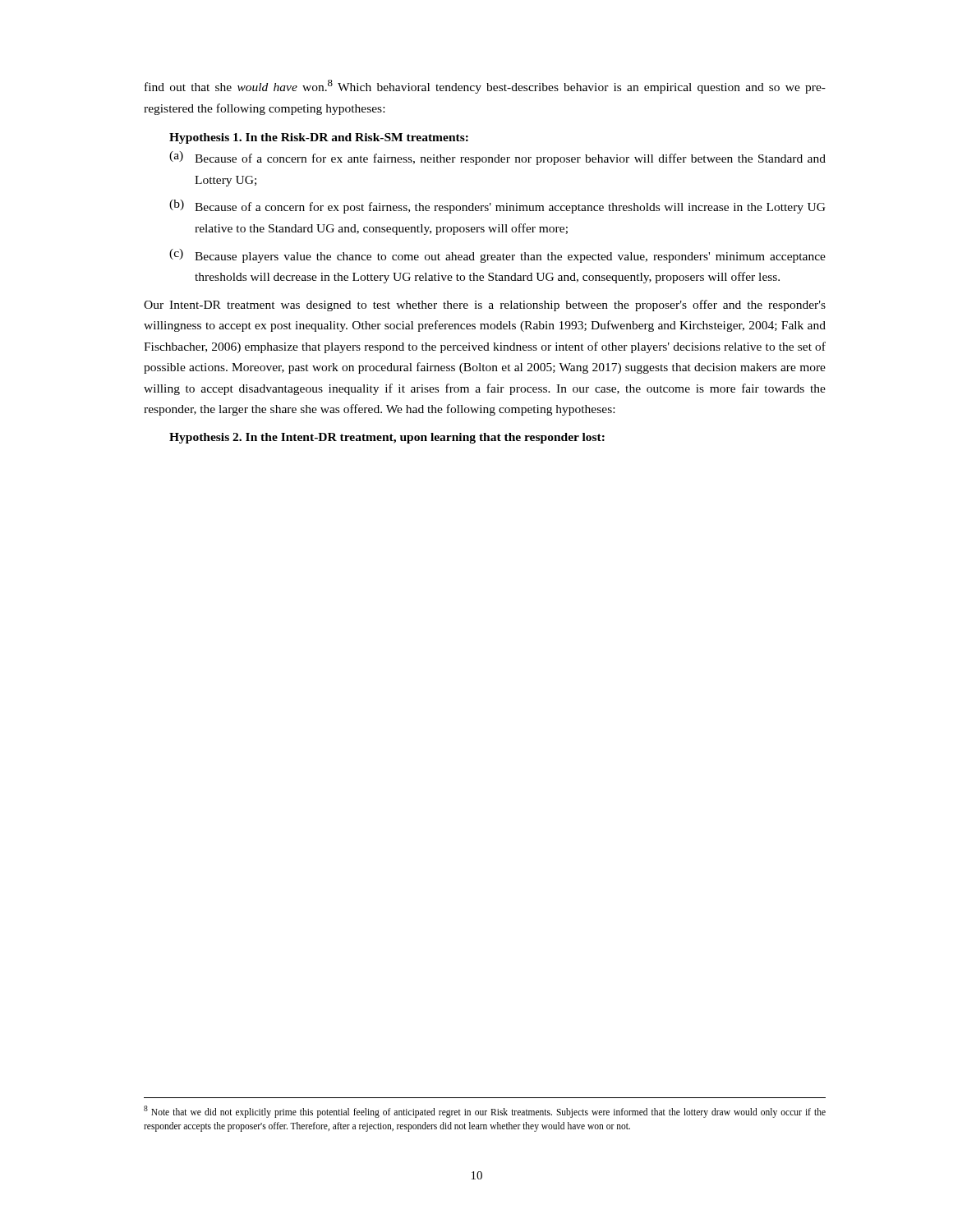Image resolution: width=953 pixels, height=1232 pixels.
Task: Navigate to the element starting "(c) Because players value the"
Action: (497, 266)
